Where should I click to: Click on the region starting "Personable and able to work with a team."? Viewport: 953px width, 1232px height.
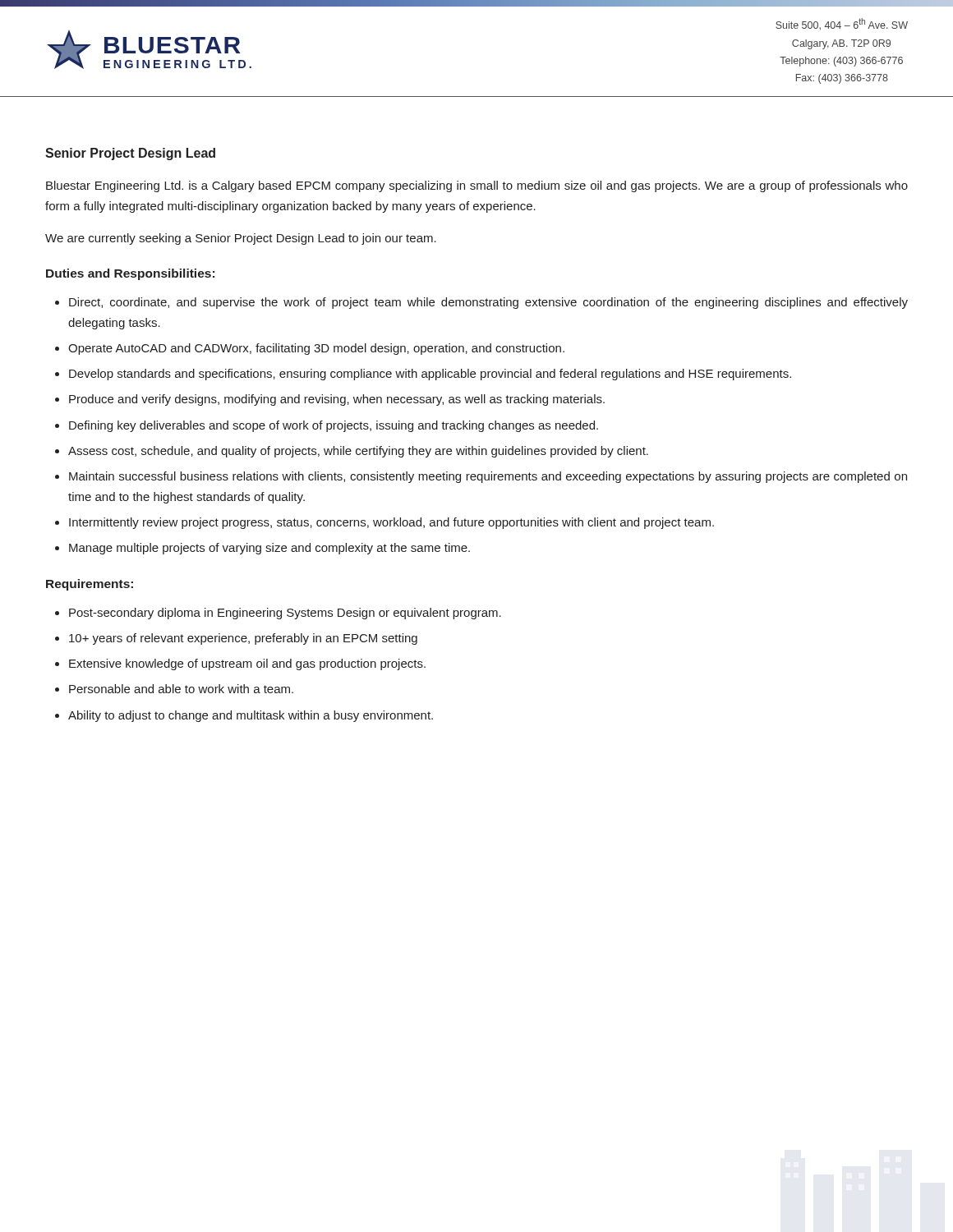coord(181,689)
